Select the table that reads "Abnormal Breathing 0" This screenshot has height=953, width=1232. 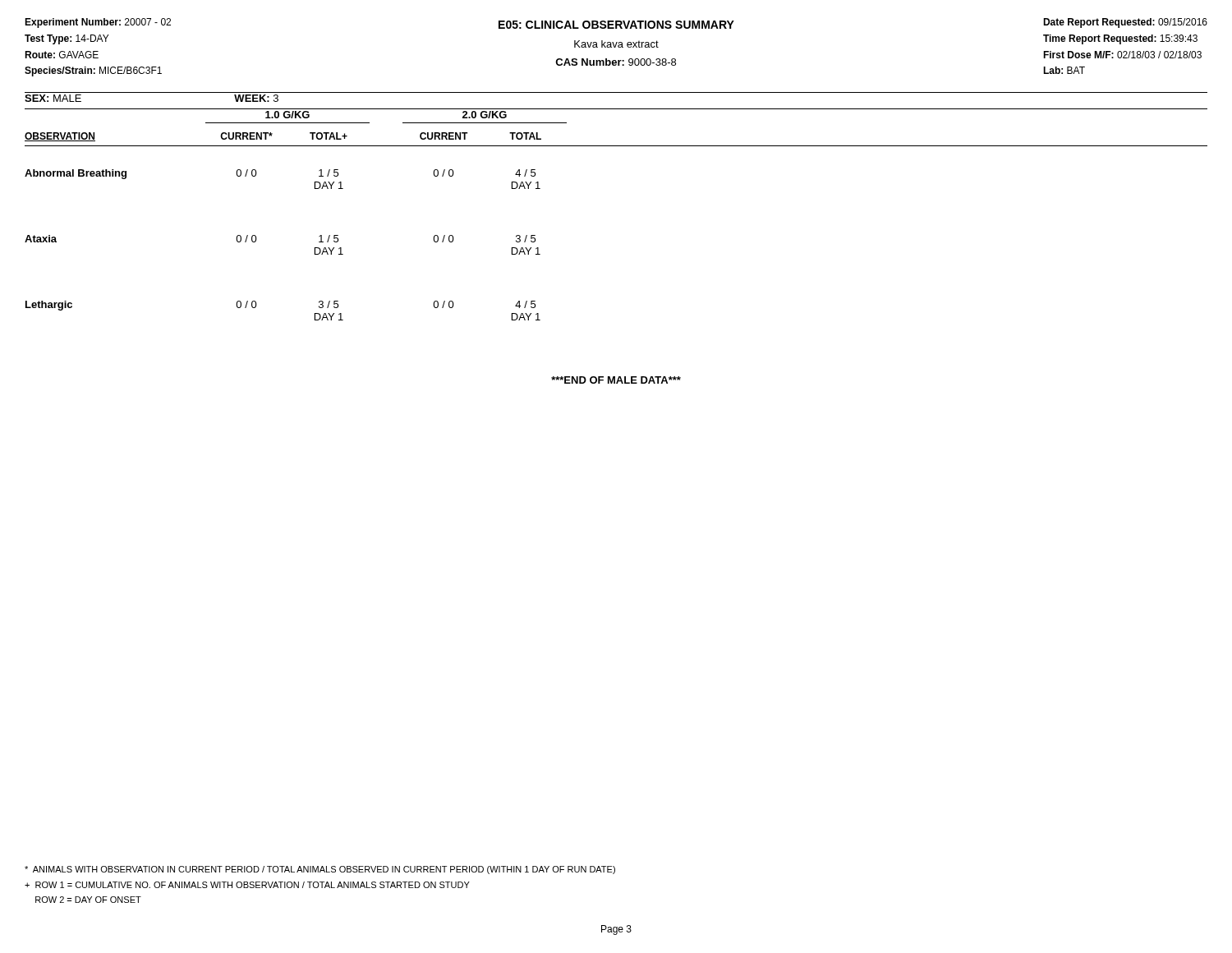pos(616,176)
